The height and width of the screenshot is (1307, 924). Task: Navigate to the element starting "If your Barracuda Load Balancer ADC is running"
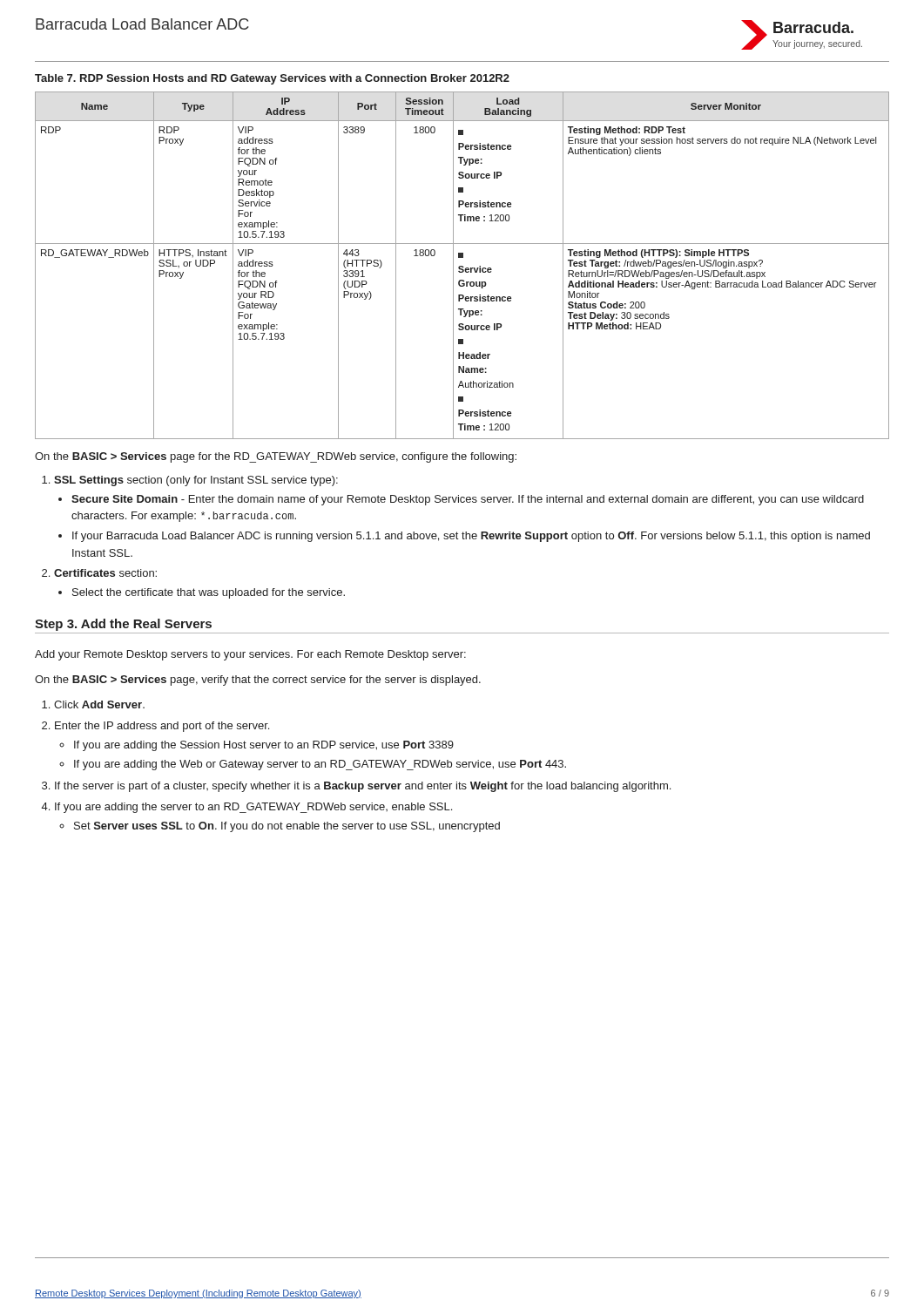471,544
